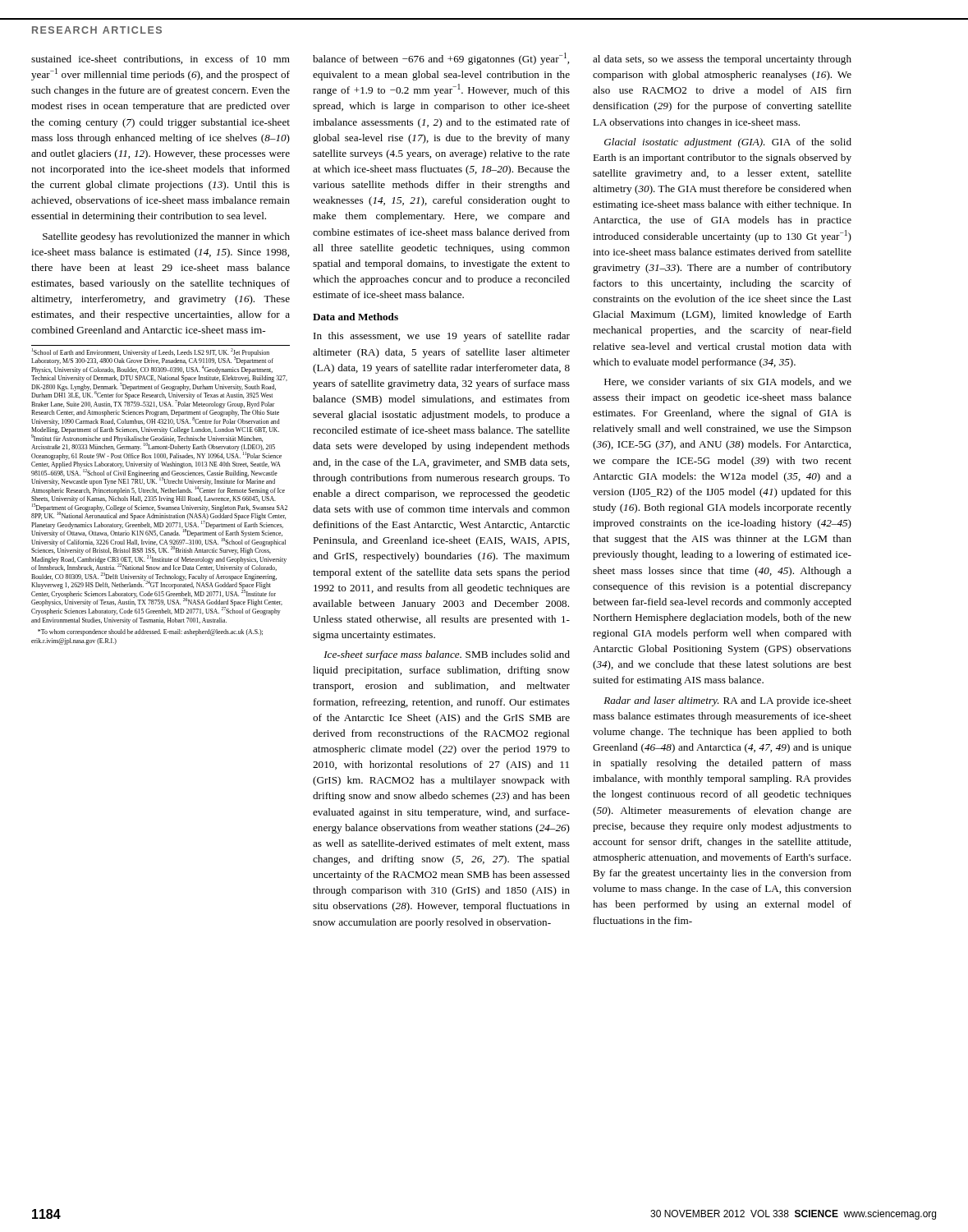Click on the text block starting "balance of between −676 and +69"

click(441, 177)
